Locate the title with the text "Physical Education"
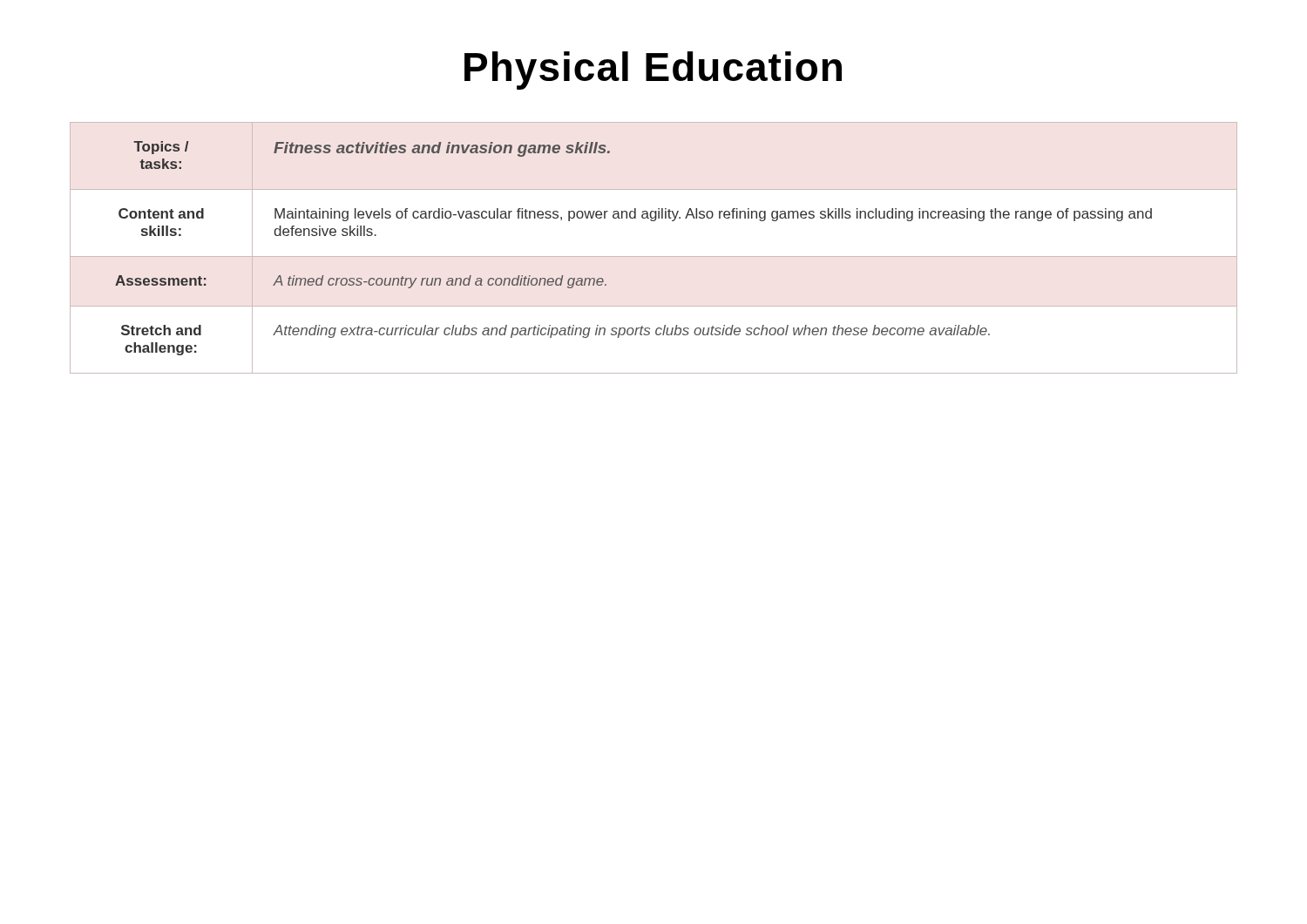Screen dimensions: 924x1307 (654, 67)
